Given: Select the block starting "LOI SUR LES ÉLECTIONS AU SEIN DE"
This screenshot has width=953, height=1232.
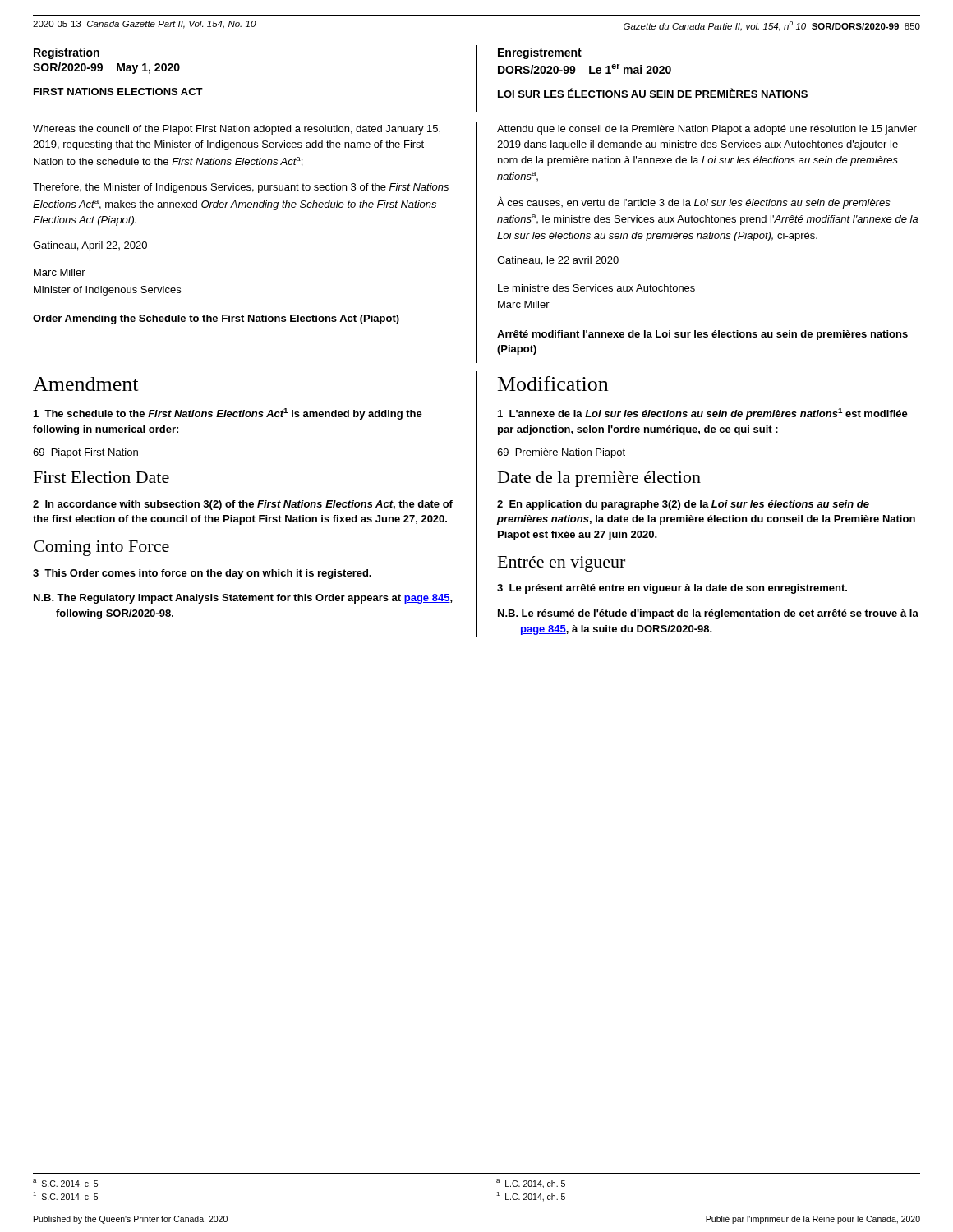Looking at the screenshot, I should click(653, 94).
